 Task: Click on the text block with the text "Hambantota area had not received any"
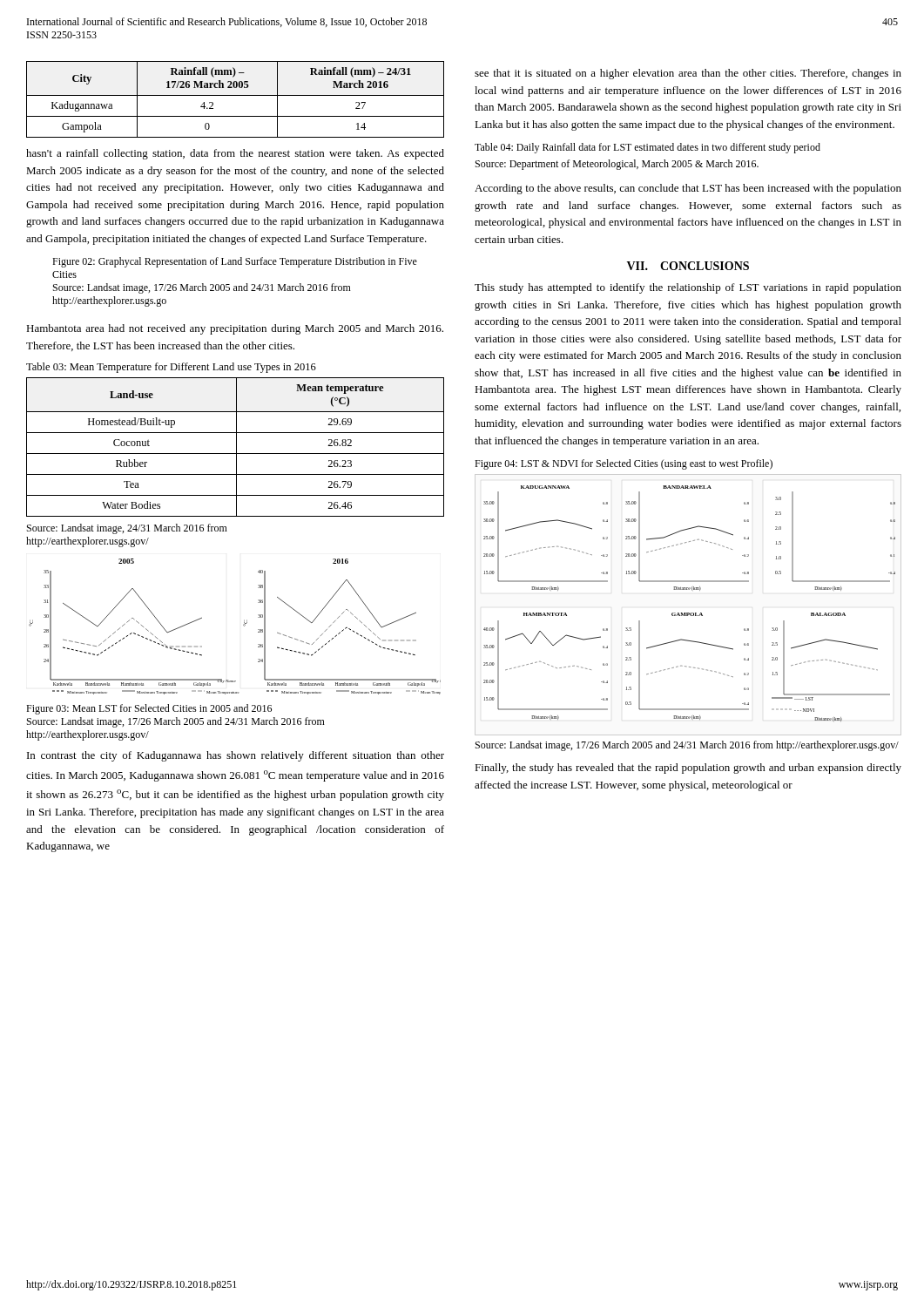[235, 337]
